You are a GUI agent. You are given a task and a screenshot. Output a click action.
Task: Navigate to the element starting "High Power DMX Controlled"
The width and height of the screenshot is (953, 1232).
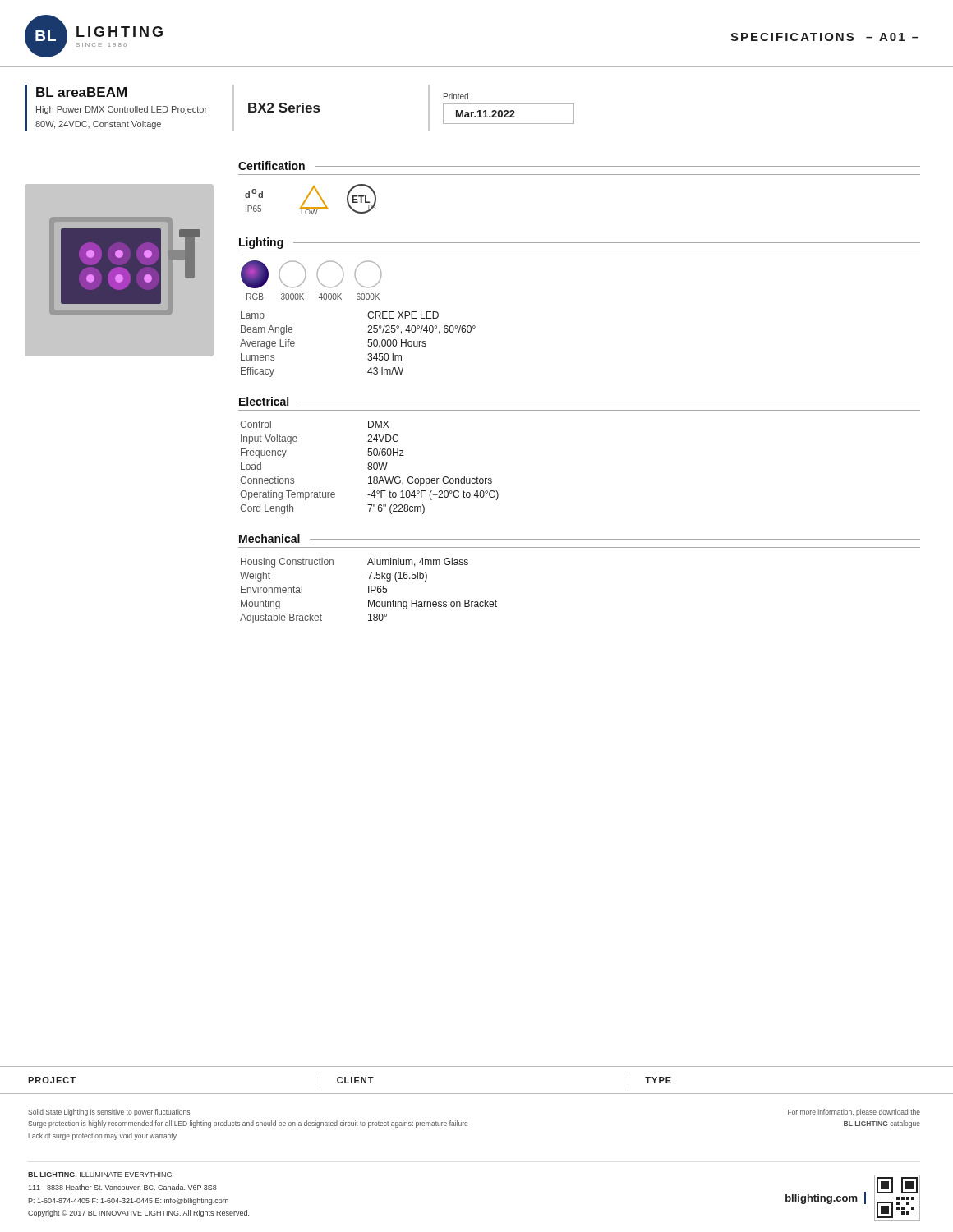[121, 116]
